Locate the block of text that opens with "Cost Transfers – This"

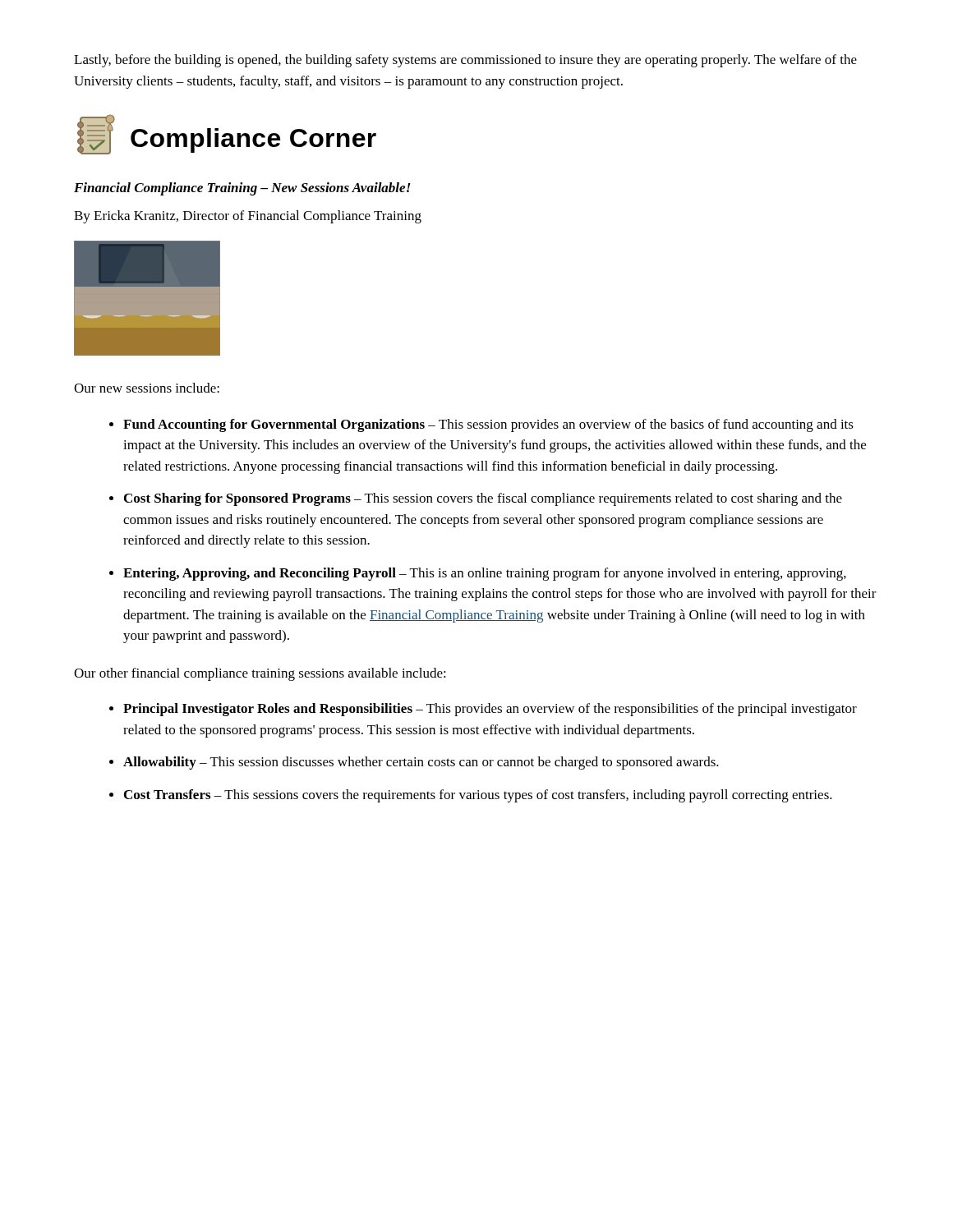coord(478,794)
